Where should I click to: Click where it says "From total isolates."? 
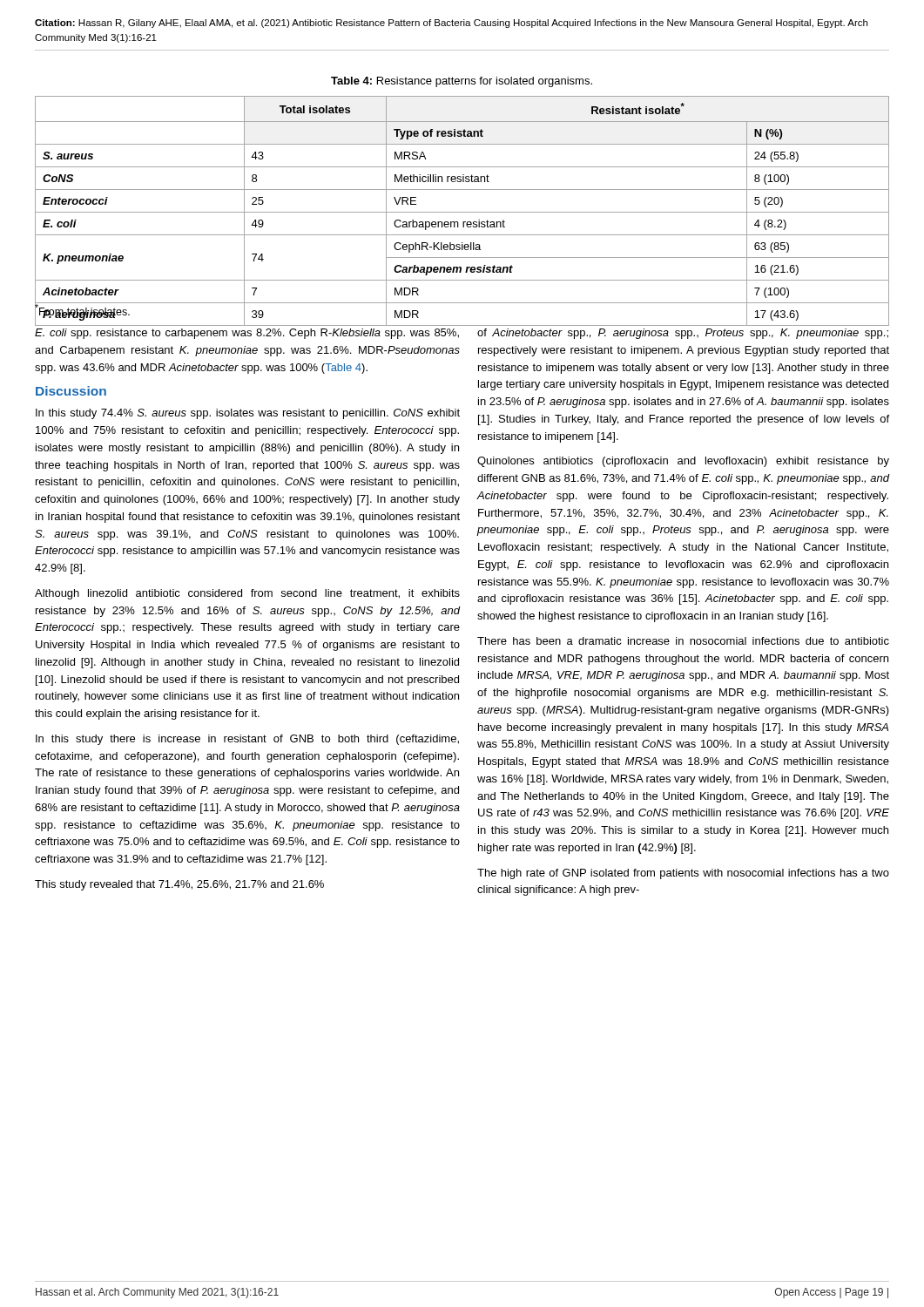coord(83,311)
